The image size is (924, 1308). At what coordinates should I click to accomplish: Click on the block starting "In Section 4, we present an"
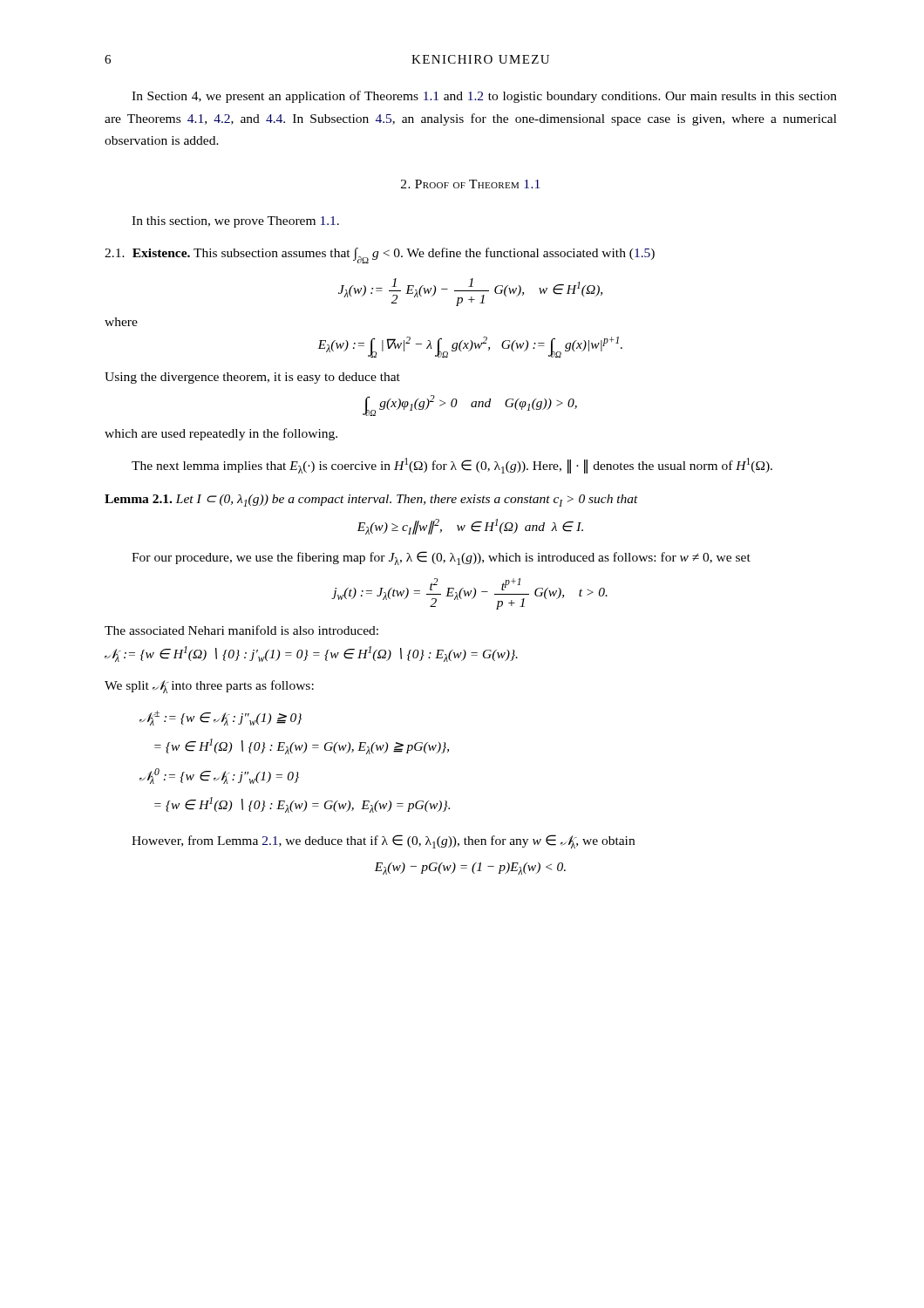(471, 118)
